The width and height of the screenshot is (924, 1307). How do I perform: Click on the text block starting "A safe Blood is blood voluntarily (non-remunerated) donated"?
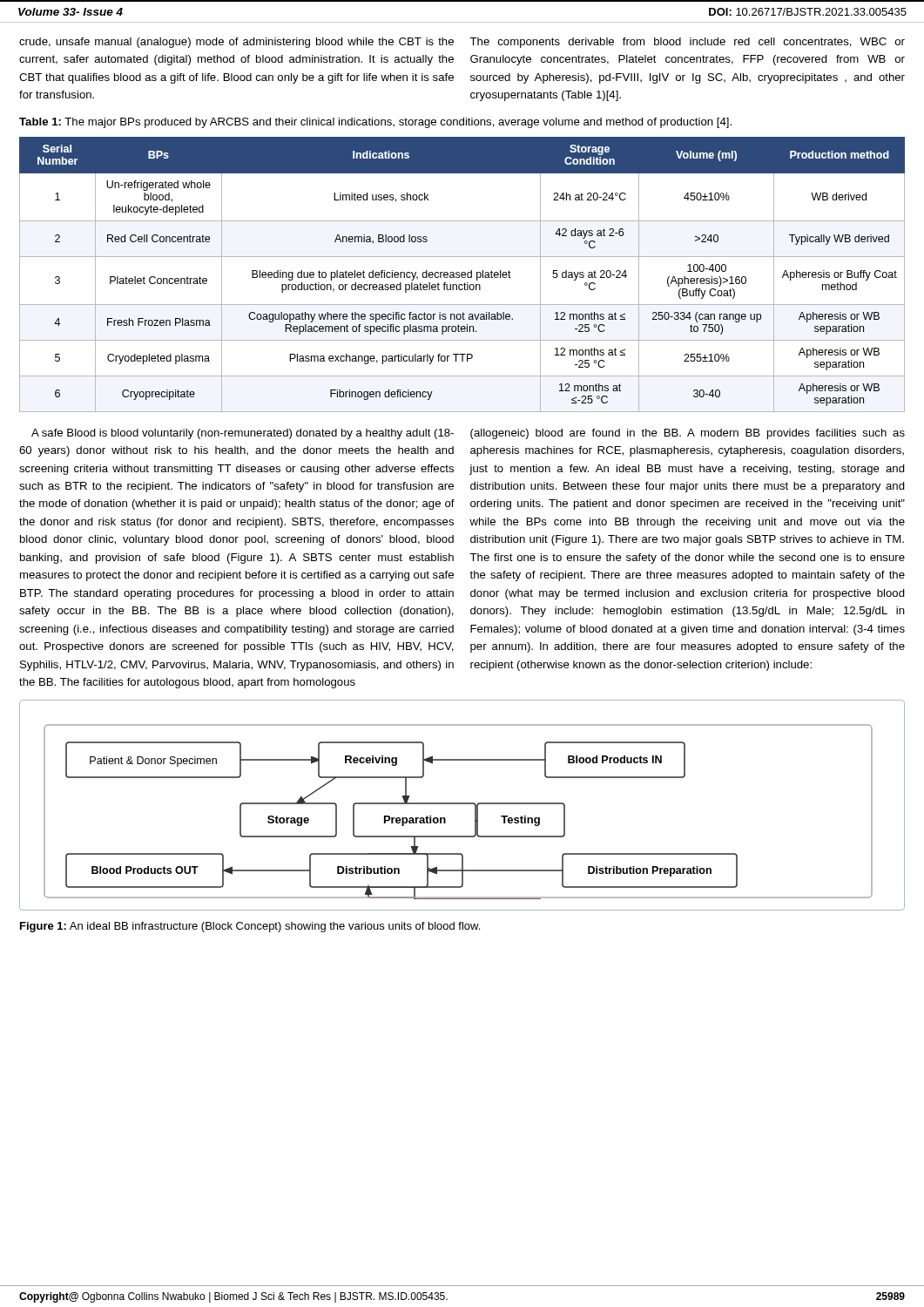(x=237, y=557)
